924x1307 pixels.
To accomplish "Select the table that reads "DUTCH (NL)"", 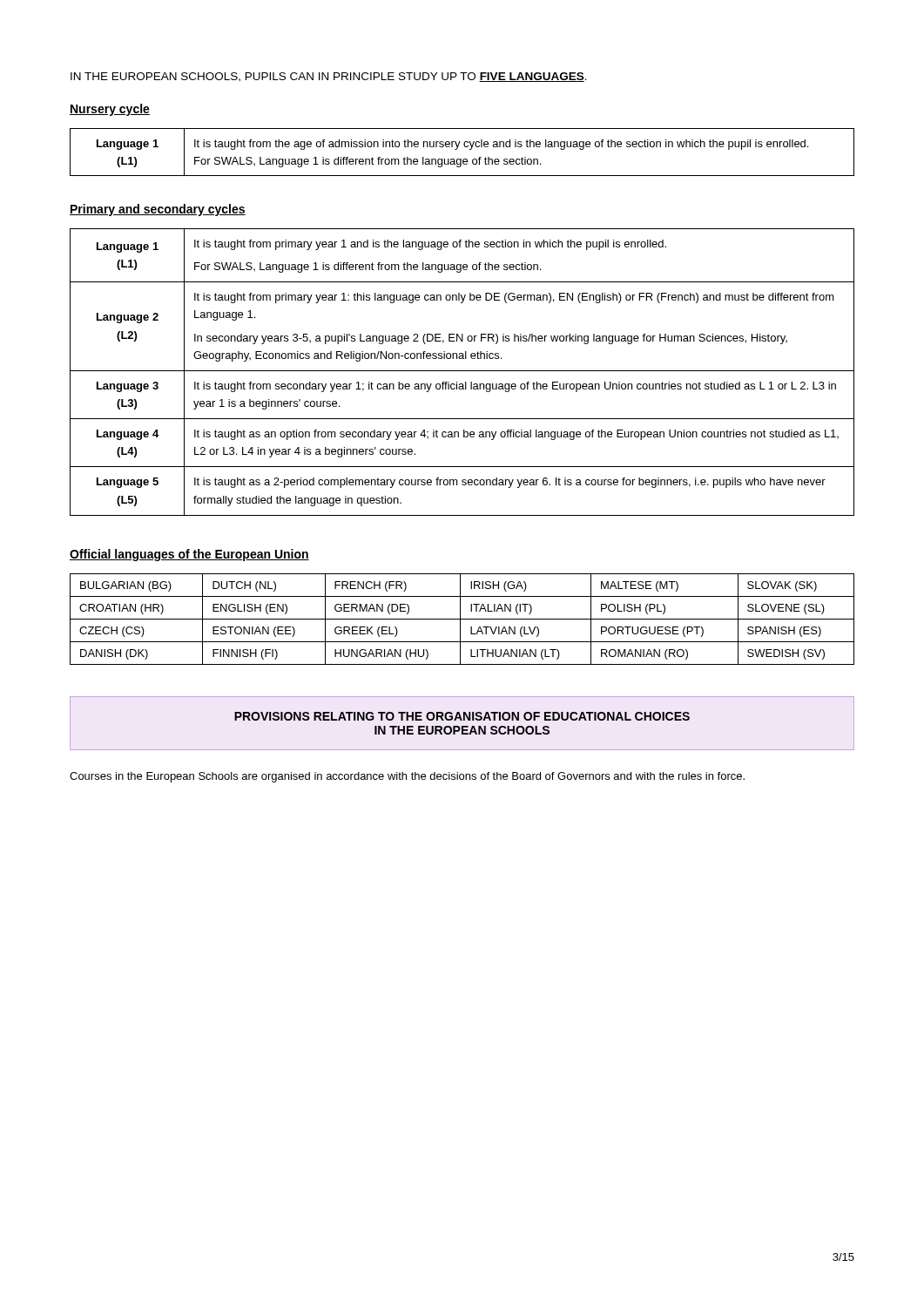I will pos(462,619).
